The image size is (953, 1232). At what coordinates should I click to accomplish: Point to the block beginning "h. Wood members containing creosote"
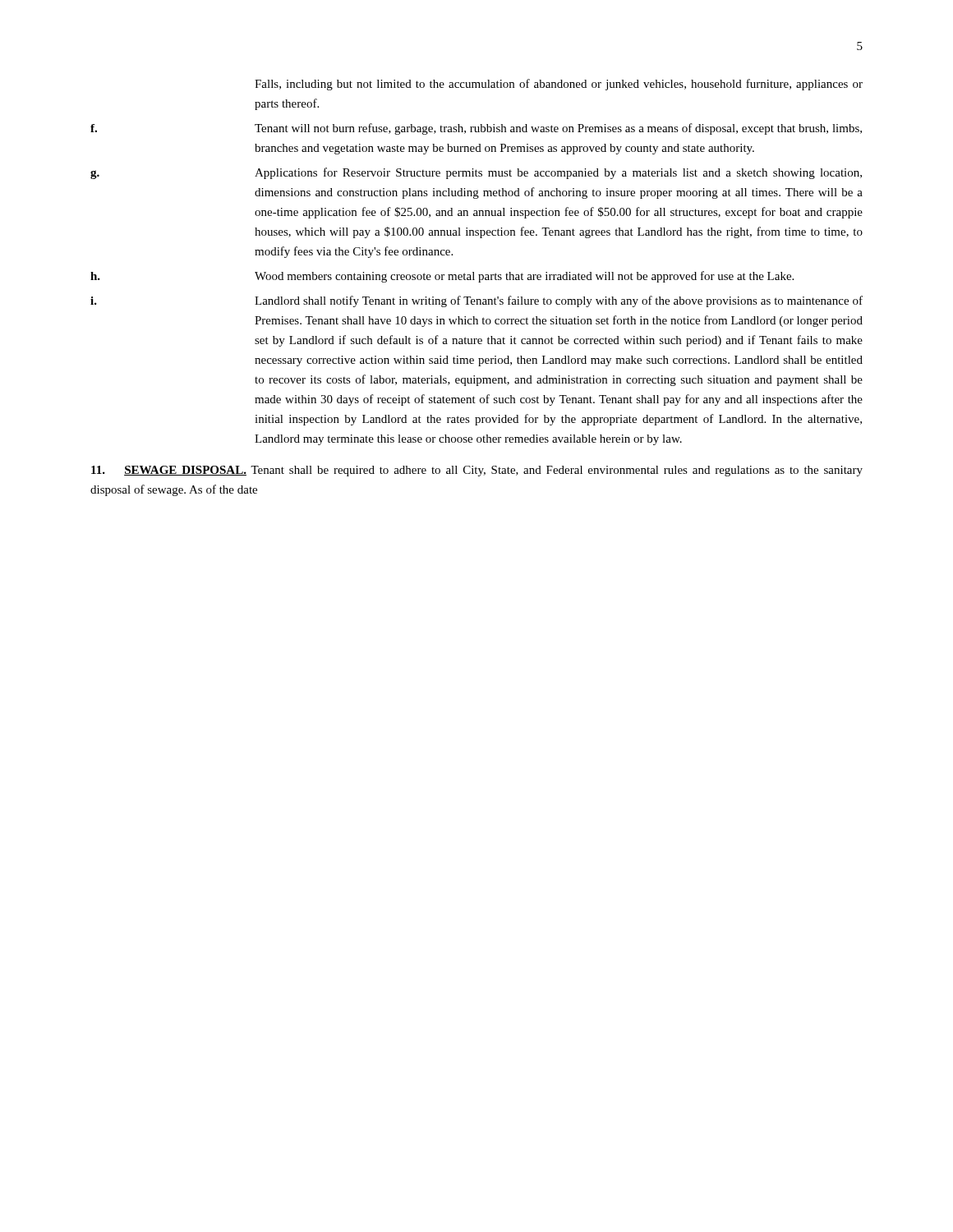click(x=476, y=276)
